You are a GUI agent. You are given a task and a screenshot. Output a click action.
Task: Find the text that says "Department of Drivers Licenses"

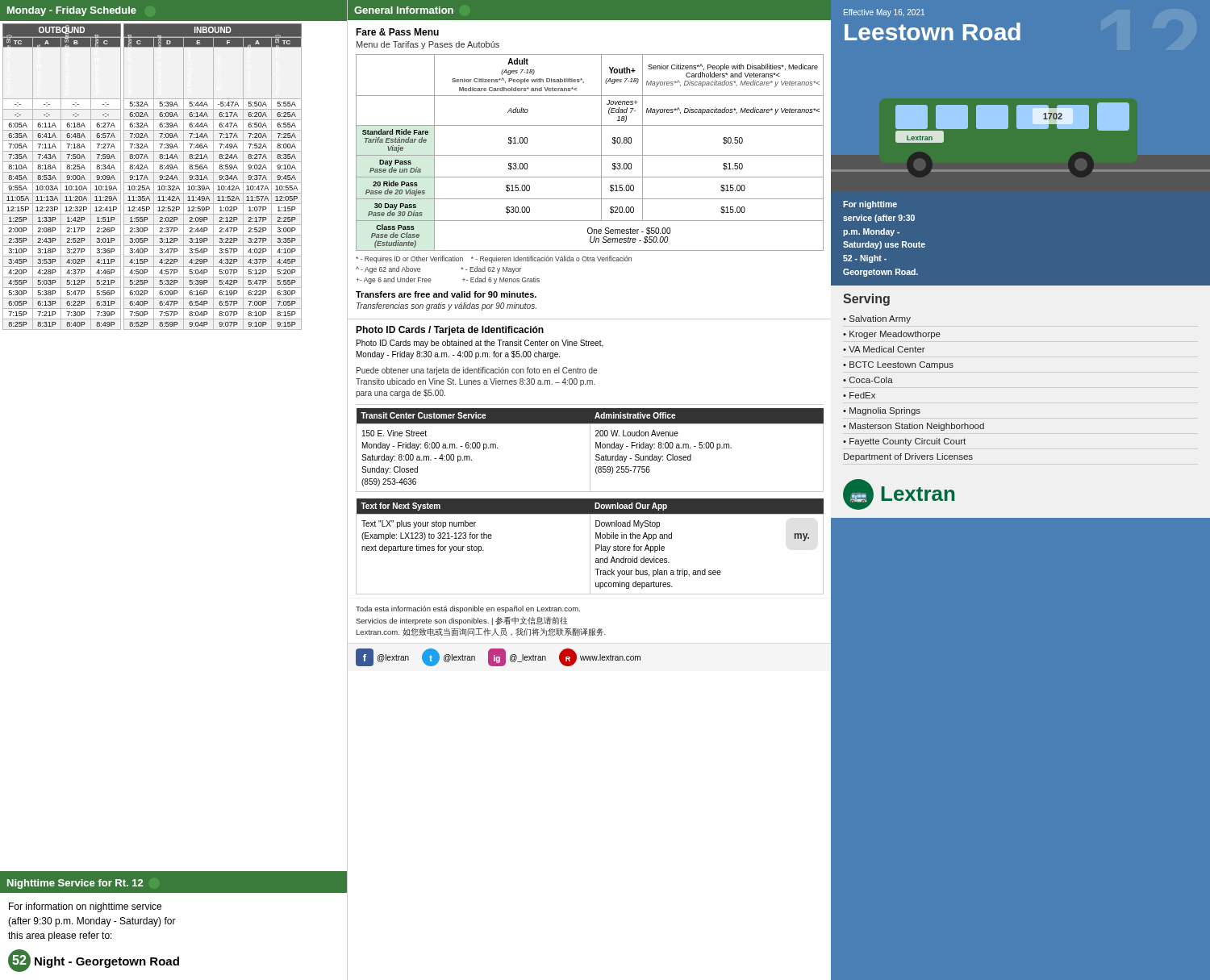point(908,456)
